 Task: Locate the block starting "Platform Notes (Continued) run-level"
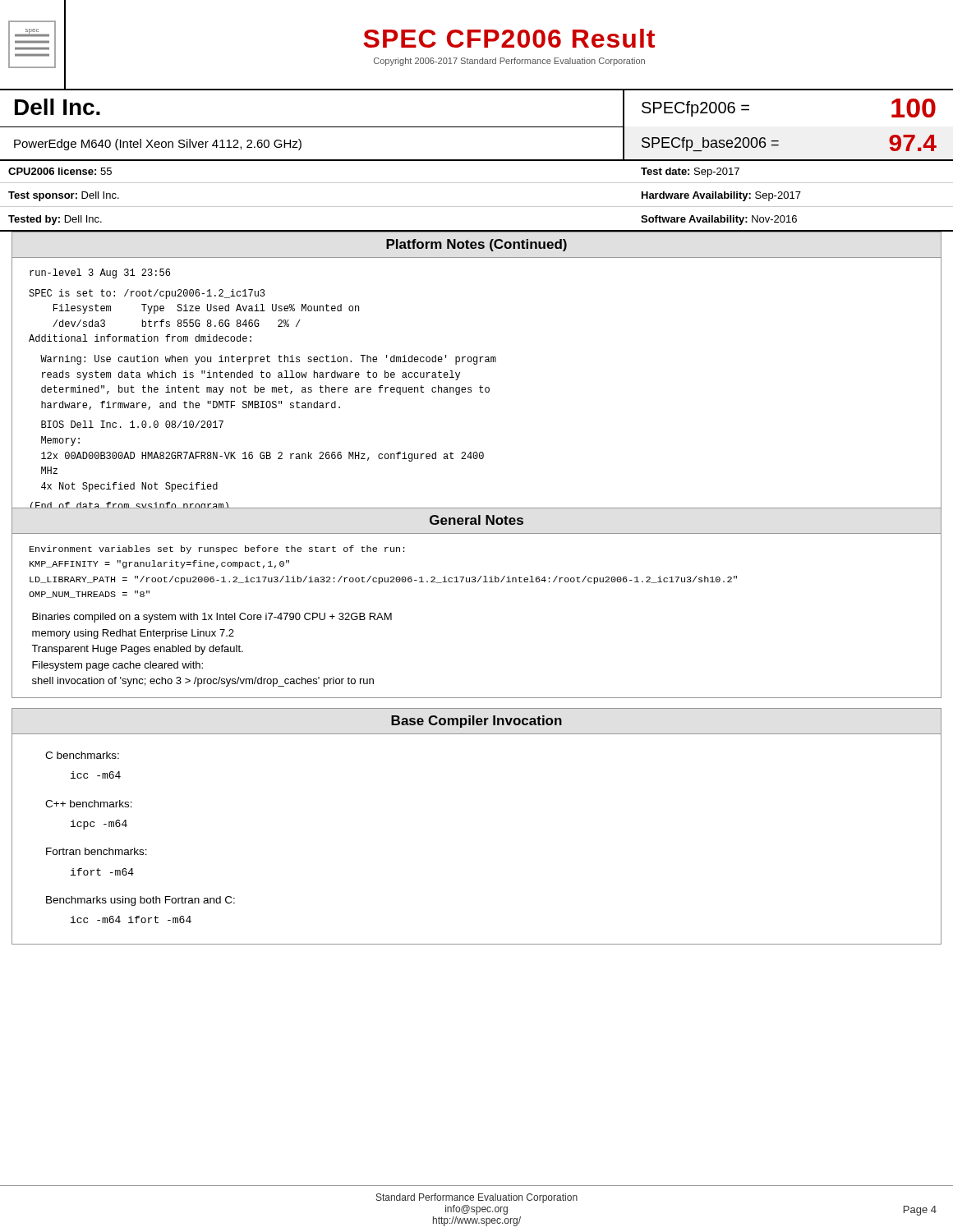pyautogui.click(x=476, y=378)
